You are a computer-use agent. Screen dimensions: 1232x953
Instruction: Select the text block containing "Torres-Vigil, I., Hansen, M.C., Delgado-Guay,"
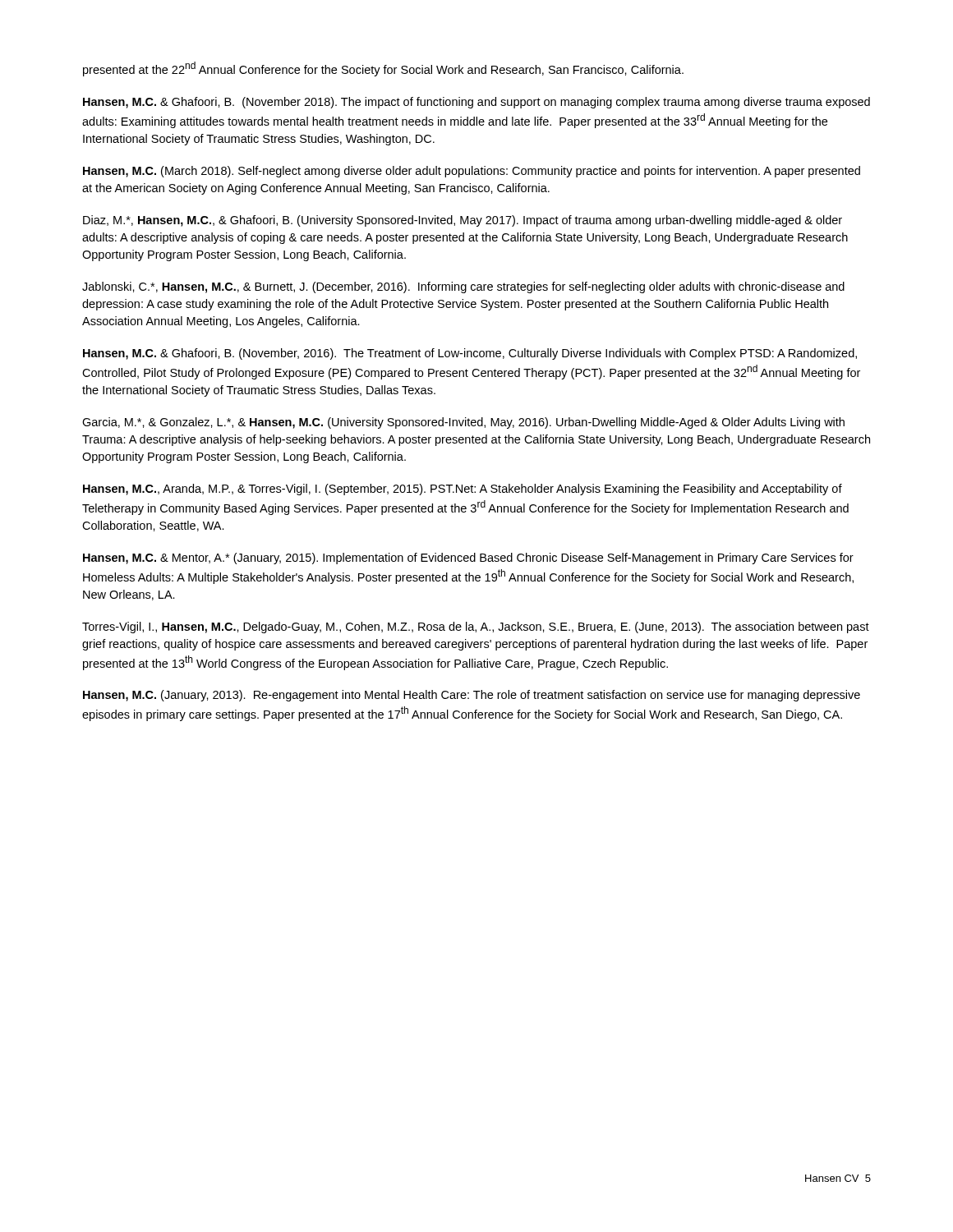pyautogui.click(x=475, y=645)
